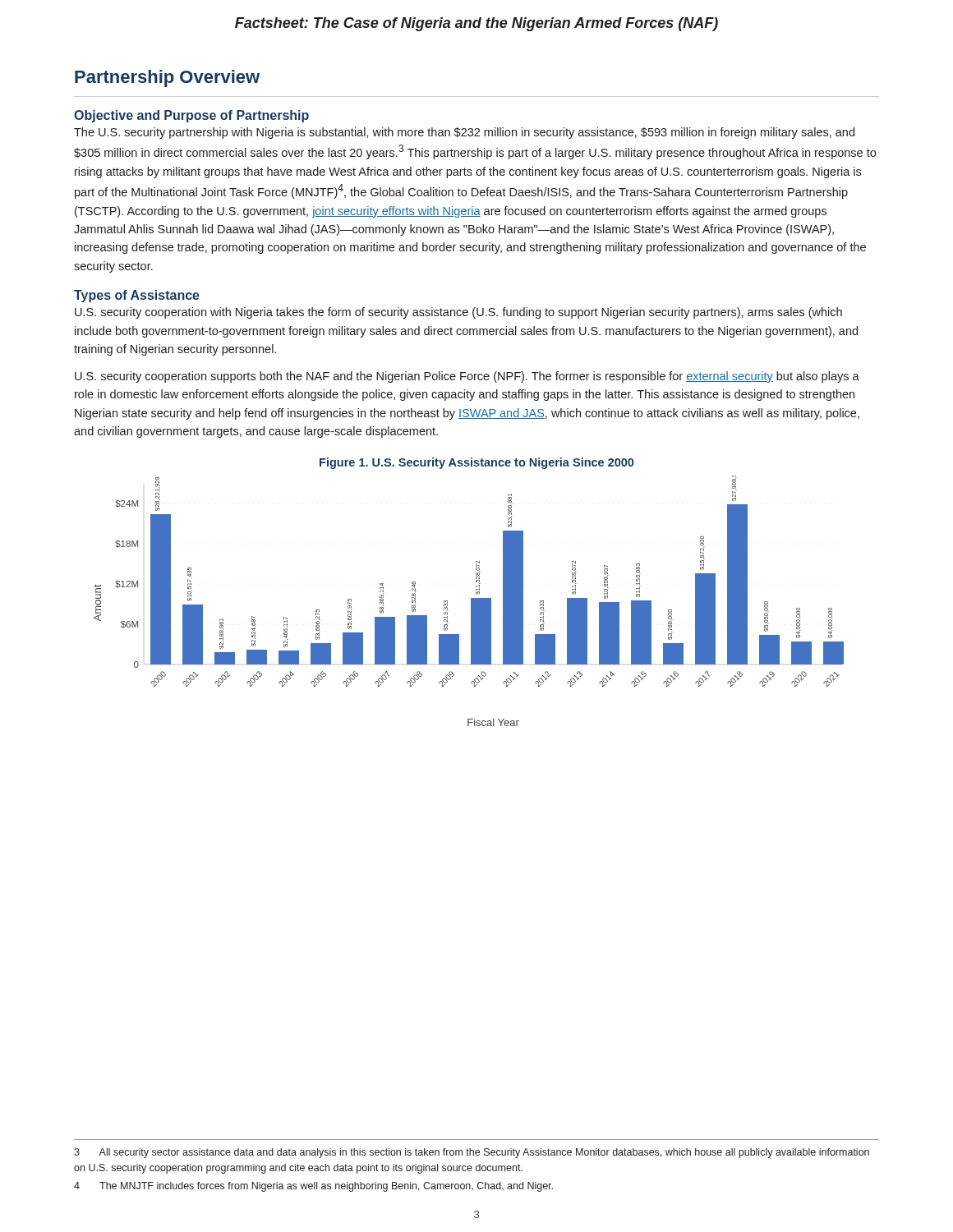This screenshot has height=1232, width=953.
Task: Find the passage starting "The U.S. security partnership with Nigeria is substantial,"
Action: click(475, 199)
